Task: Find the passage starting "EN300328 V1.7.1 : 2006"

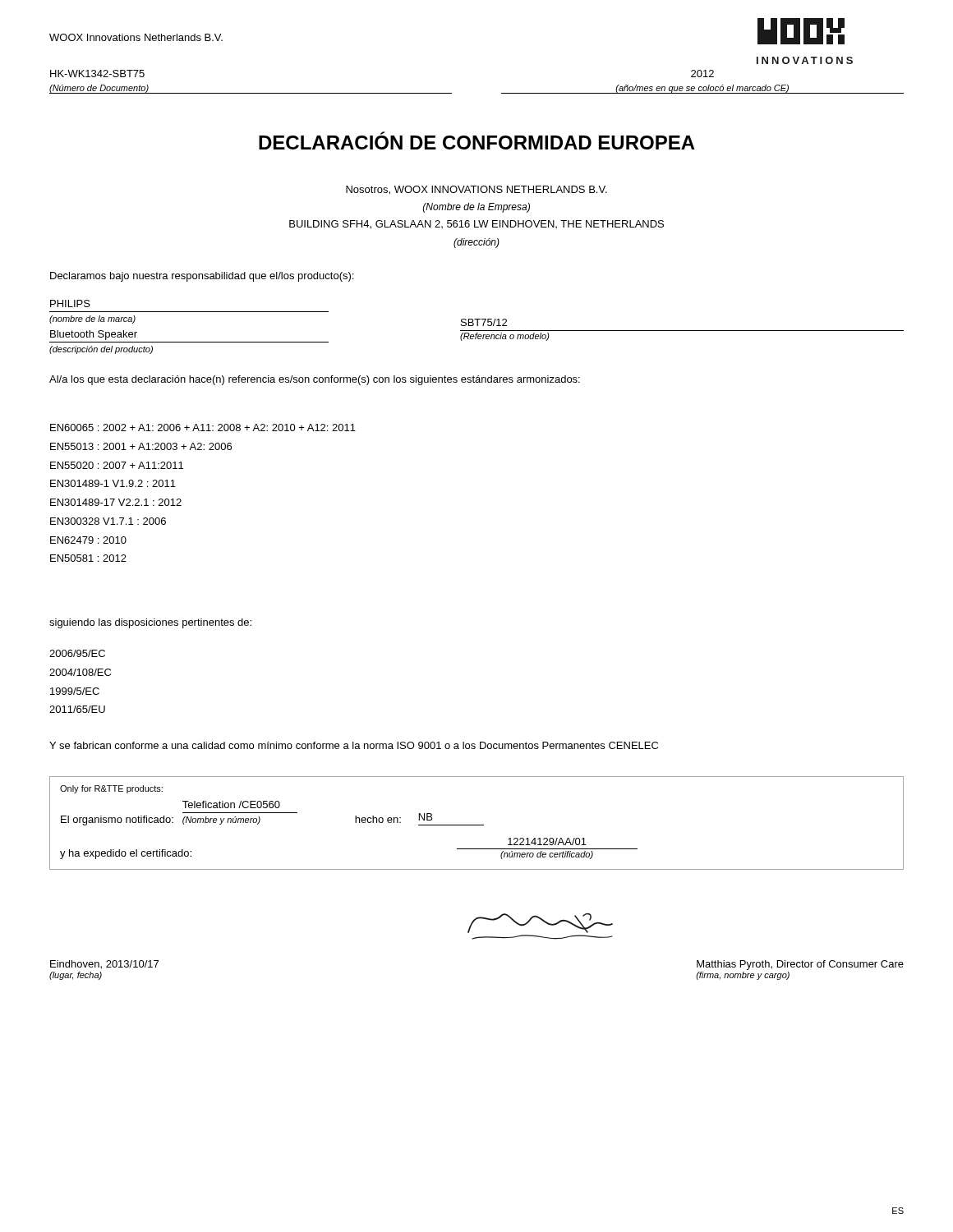Action: point(108,521)
